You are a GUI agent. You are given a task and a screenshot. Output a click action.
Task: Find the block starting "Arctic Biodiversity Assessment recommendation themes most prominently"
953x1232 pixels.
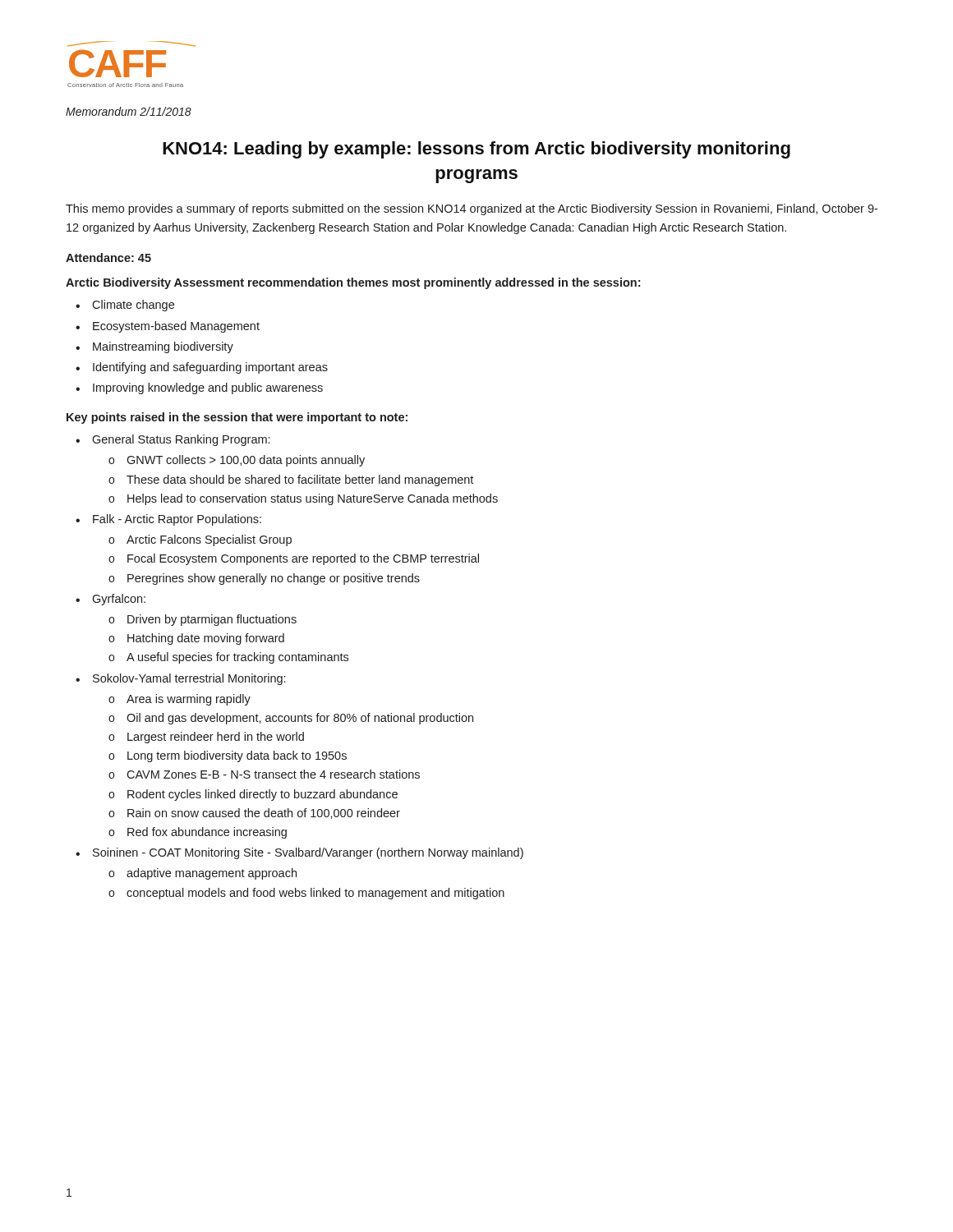click(354, 283)
